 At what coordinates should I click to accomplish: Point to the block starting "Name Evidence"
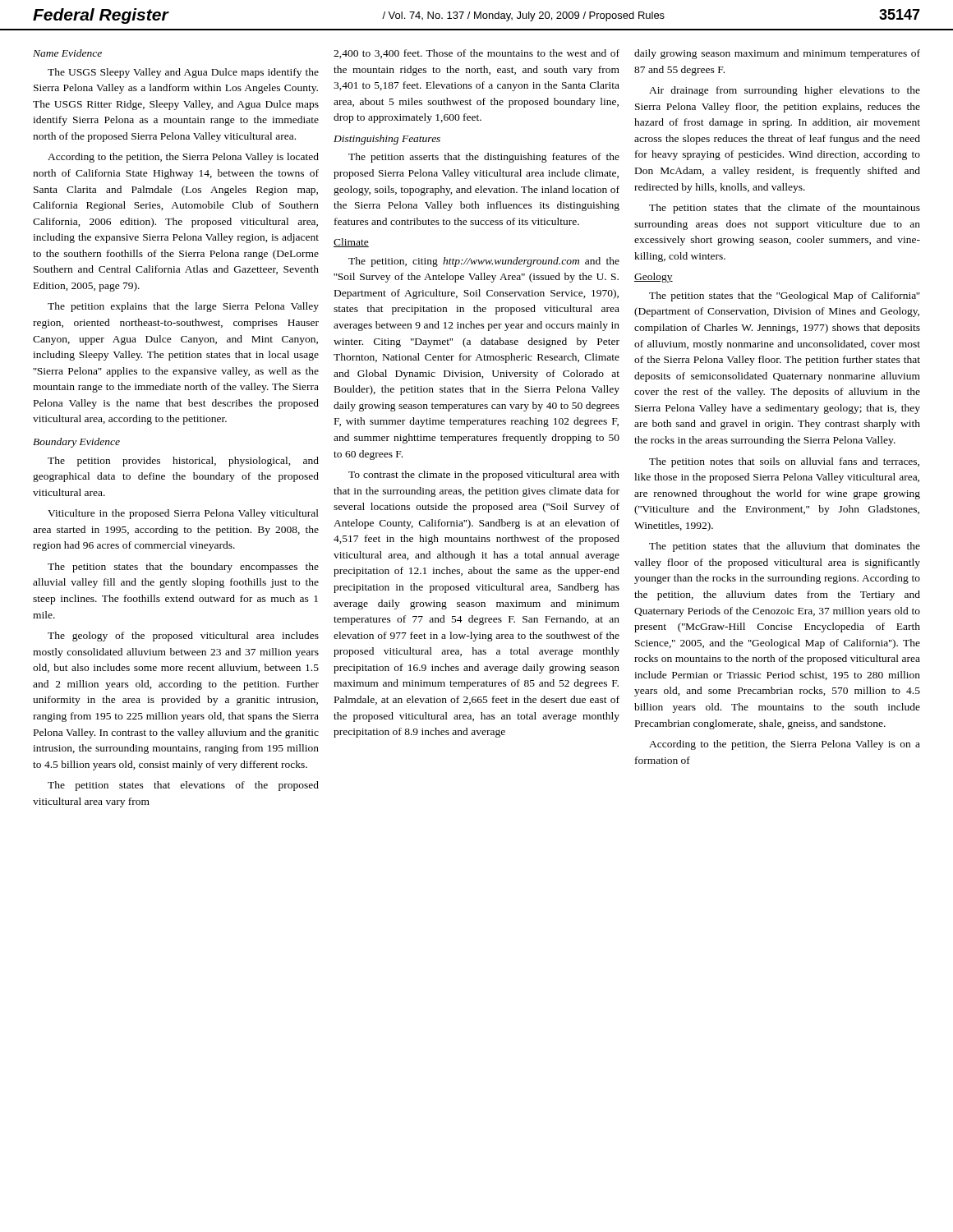pyautogui.click(x=68, y=53)
